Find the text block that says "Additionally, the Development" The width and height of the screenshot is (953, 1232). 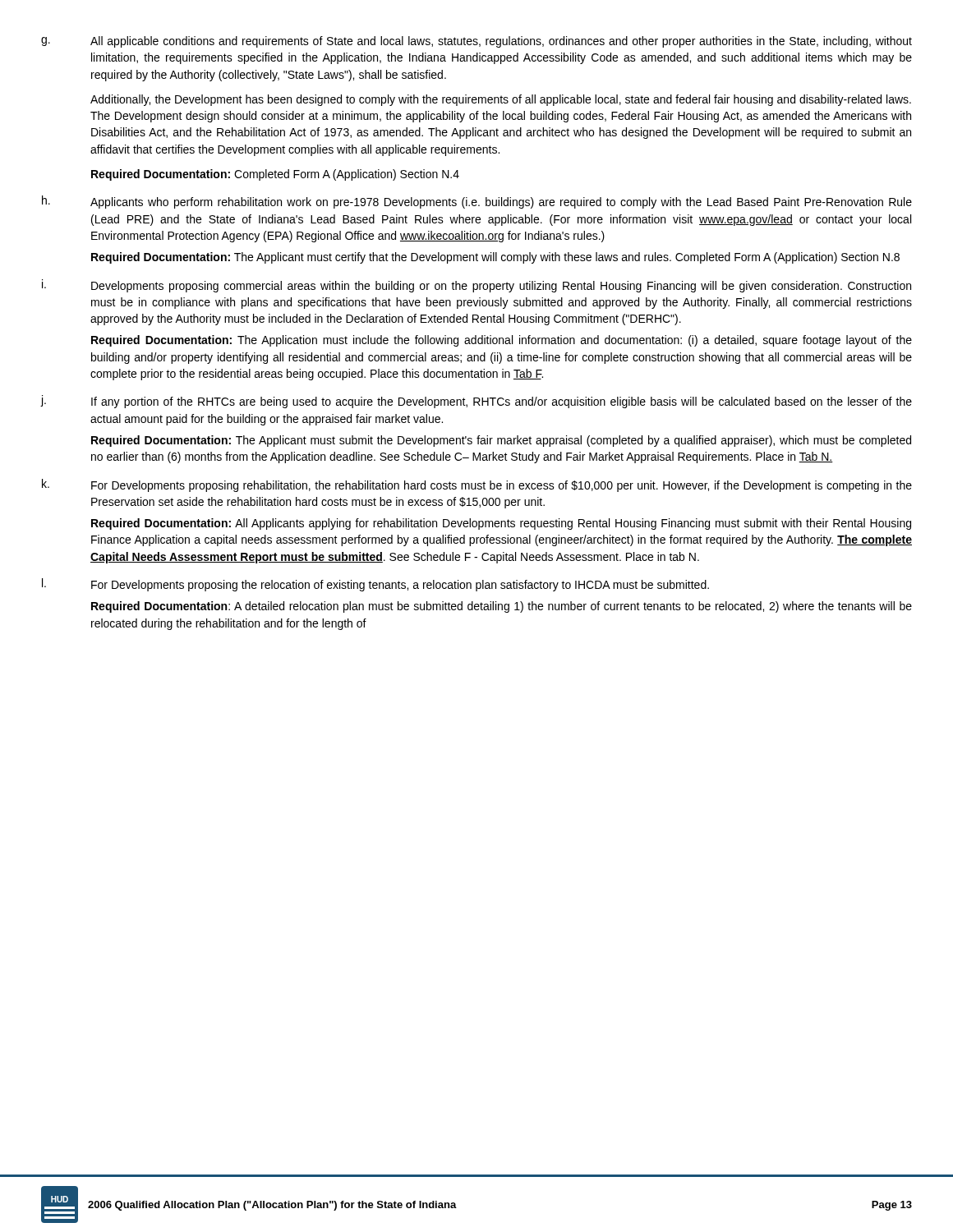tap(501, 124)
